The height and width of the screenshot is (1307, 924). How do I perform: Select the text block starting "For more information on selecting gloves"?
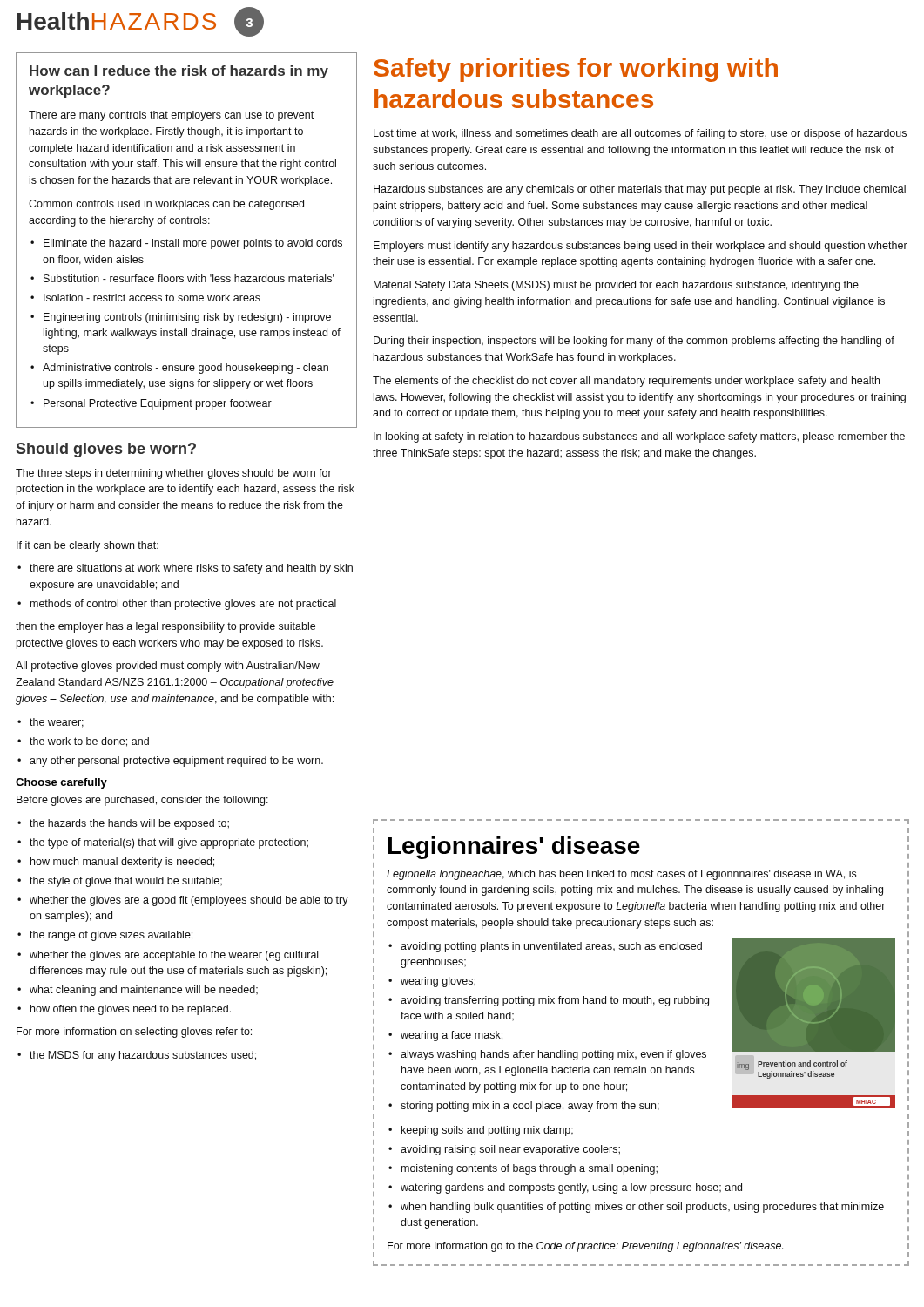[x=134, y=1032]
